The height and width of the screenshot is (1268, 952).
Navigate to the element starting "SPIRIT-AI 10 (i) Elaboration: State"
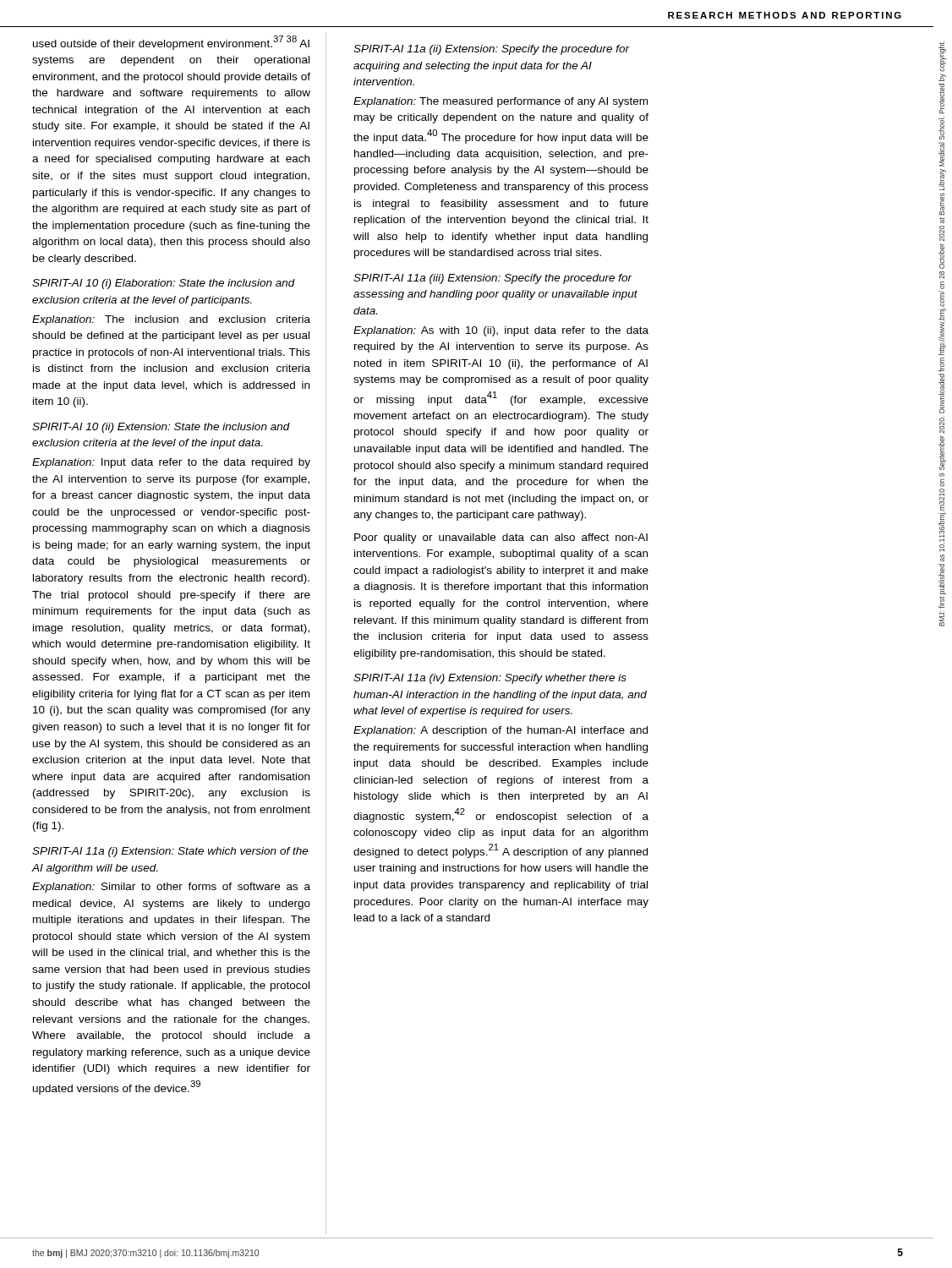point(171,292)
